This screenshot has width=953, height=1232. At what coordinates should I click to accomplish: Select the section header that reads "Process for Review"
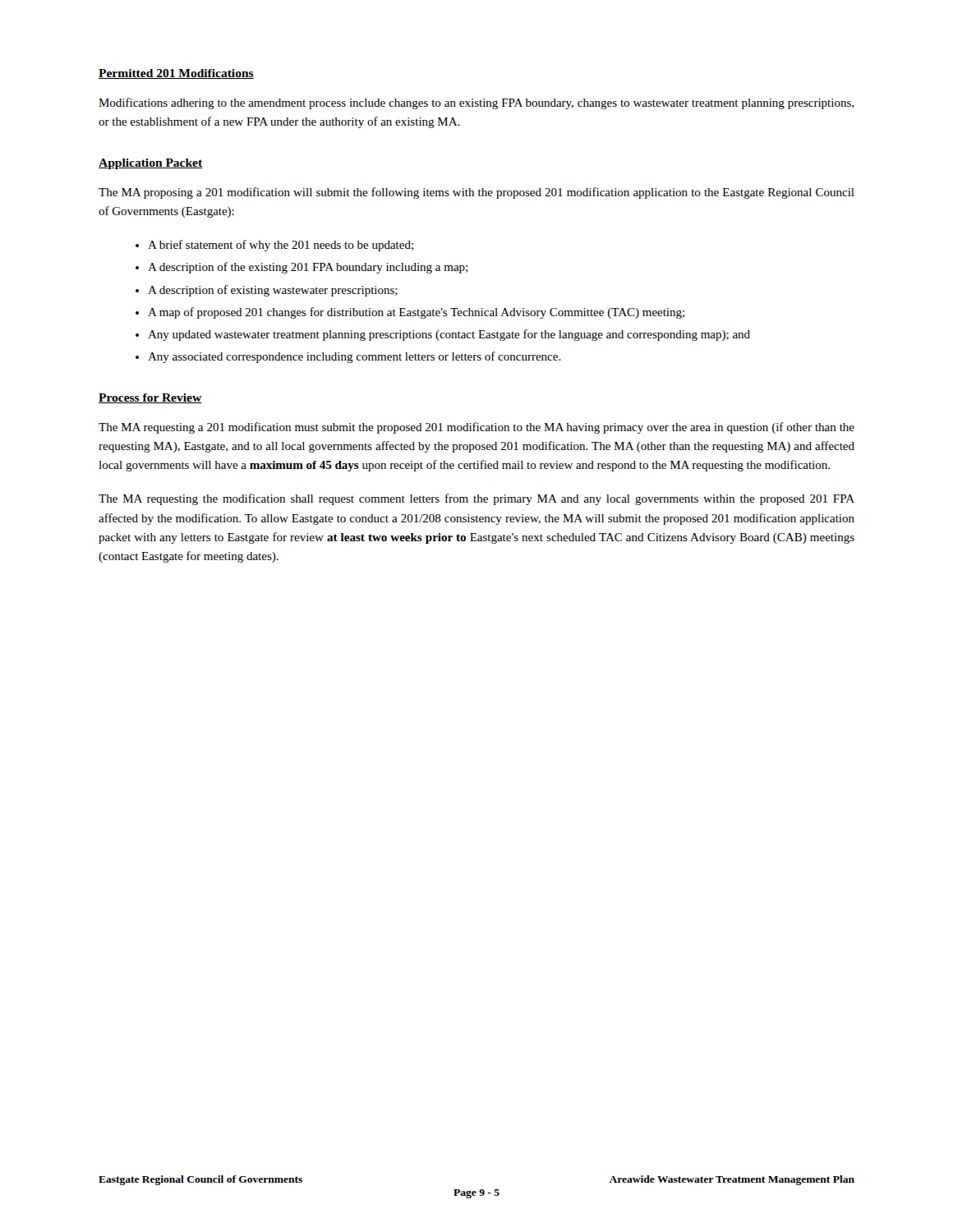150,397
